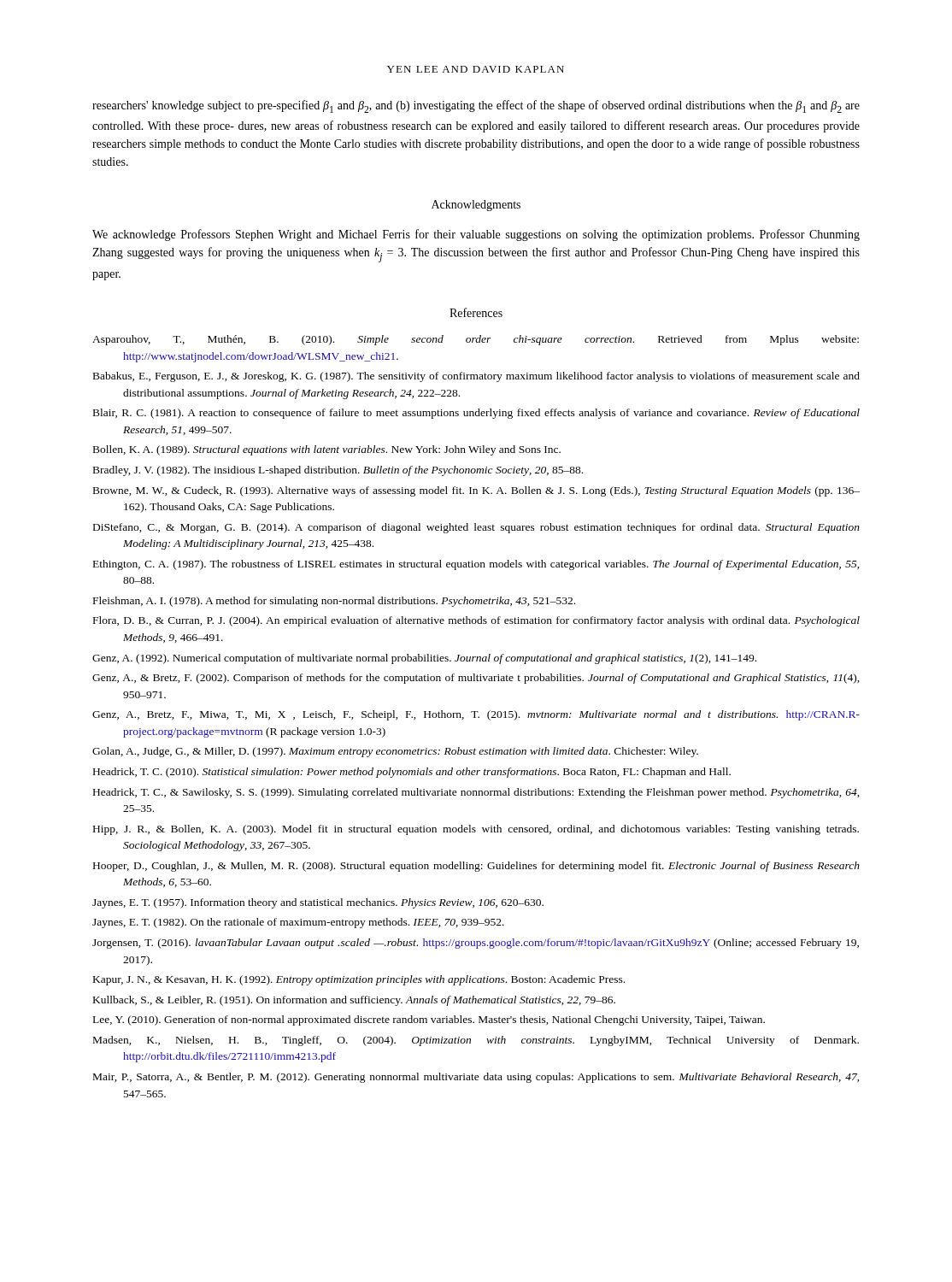Where is the passage that starts "Bollen, K. A. (1989). Structural"?
The image size is (952, 1282).
327,449
